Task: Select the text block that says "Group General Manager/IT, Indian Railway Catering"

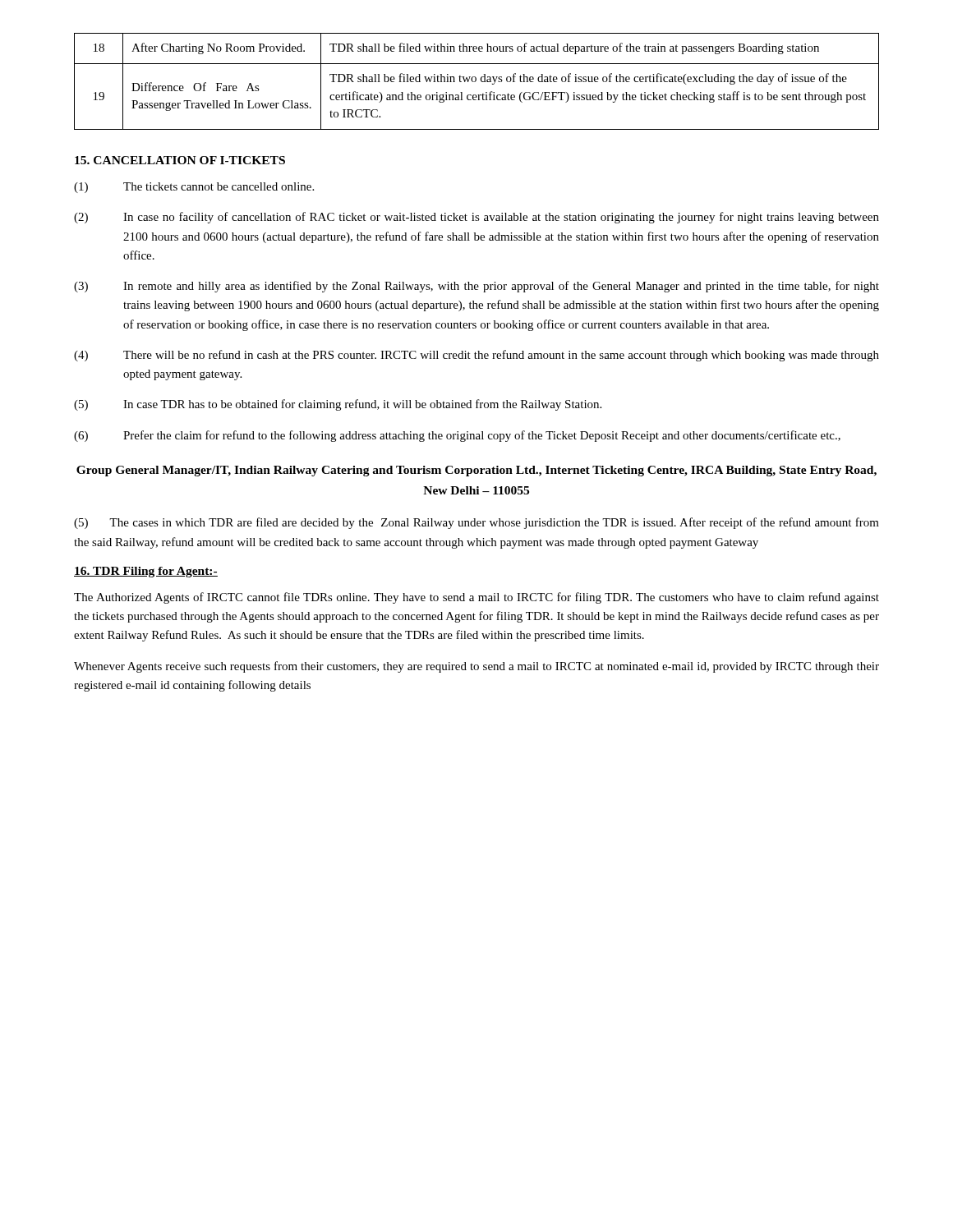Action: pyautogui.click(x=476, y=479)
